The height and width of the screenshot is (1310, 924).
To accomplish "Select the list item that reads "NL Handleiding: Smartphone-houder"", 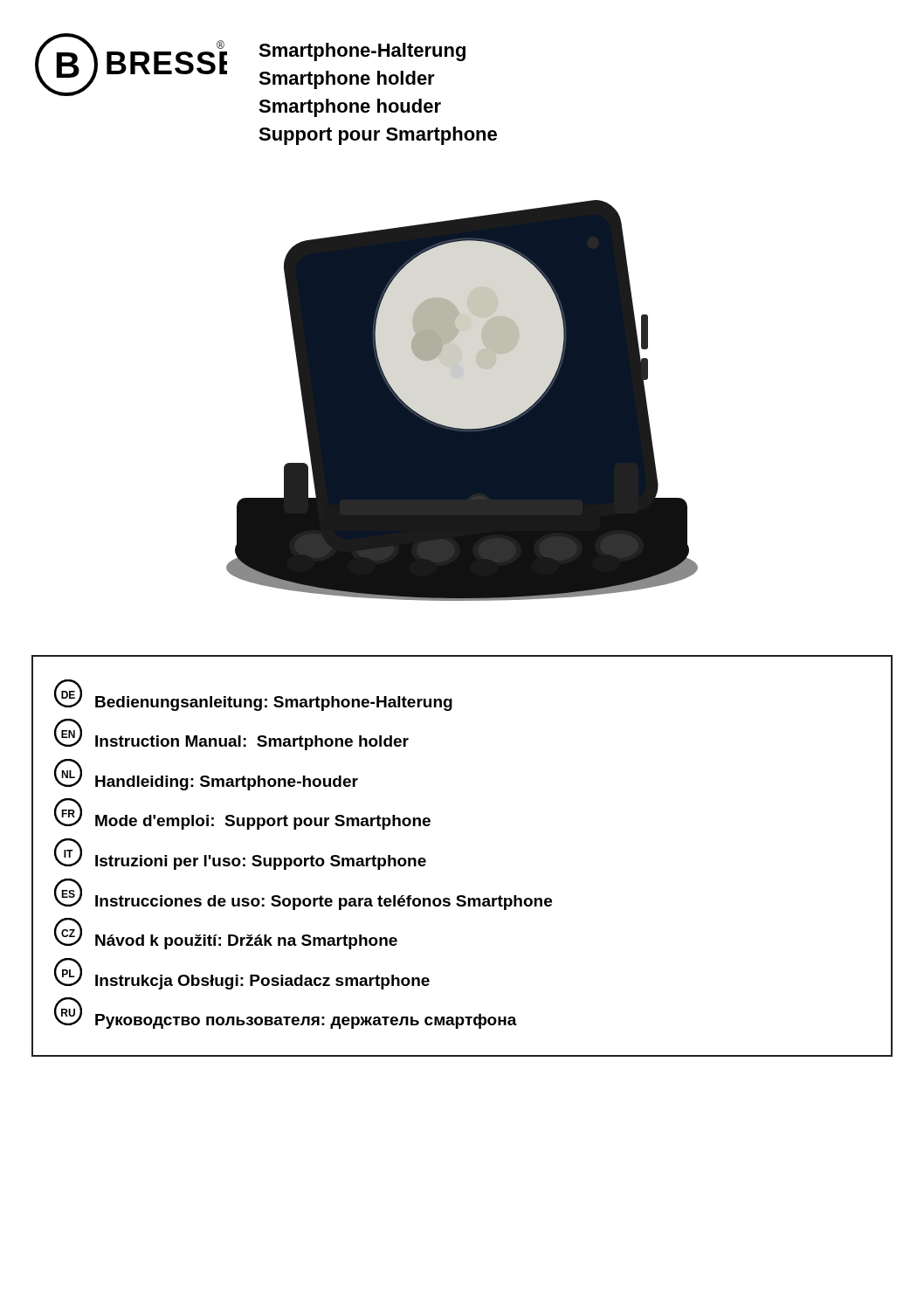I will 206,776.
